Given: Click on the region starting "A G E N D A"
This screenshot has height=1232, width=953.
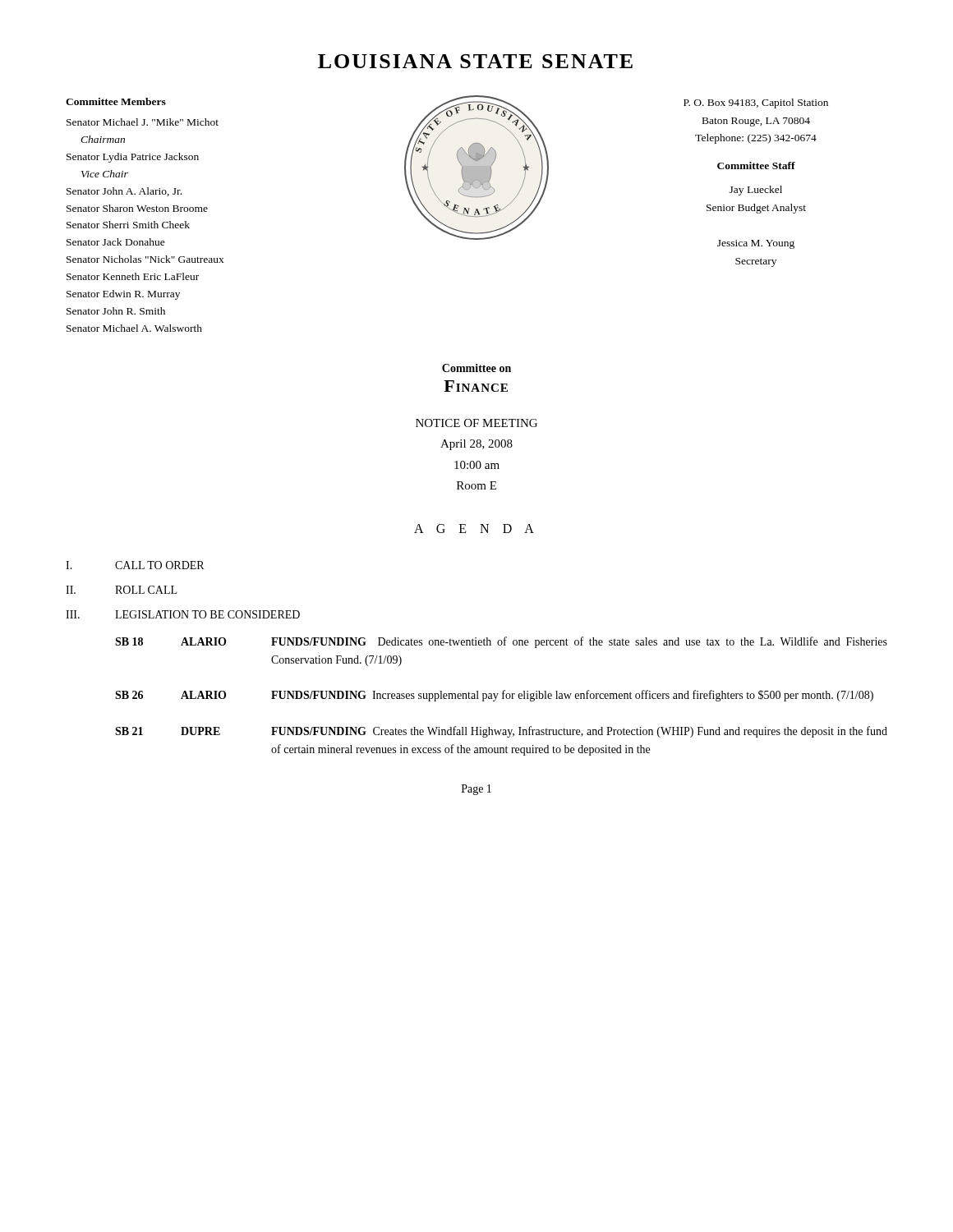Looking at the screenshot, I should point(476,528).
